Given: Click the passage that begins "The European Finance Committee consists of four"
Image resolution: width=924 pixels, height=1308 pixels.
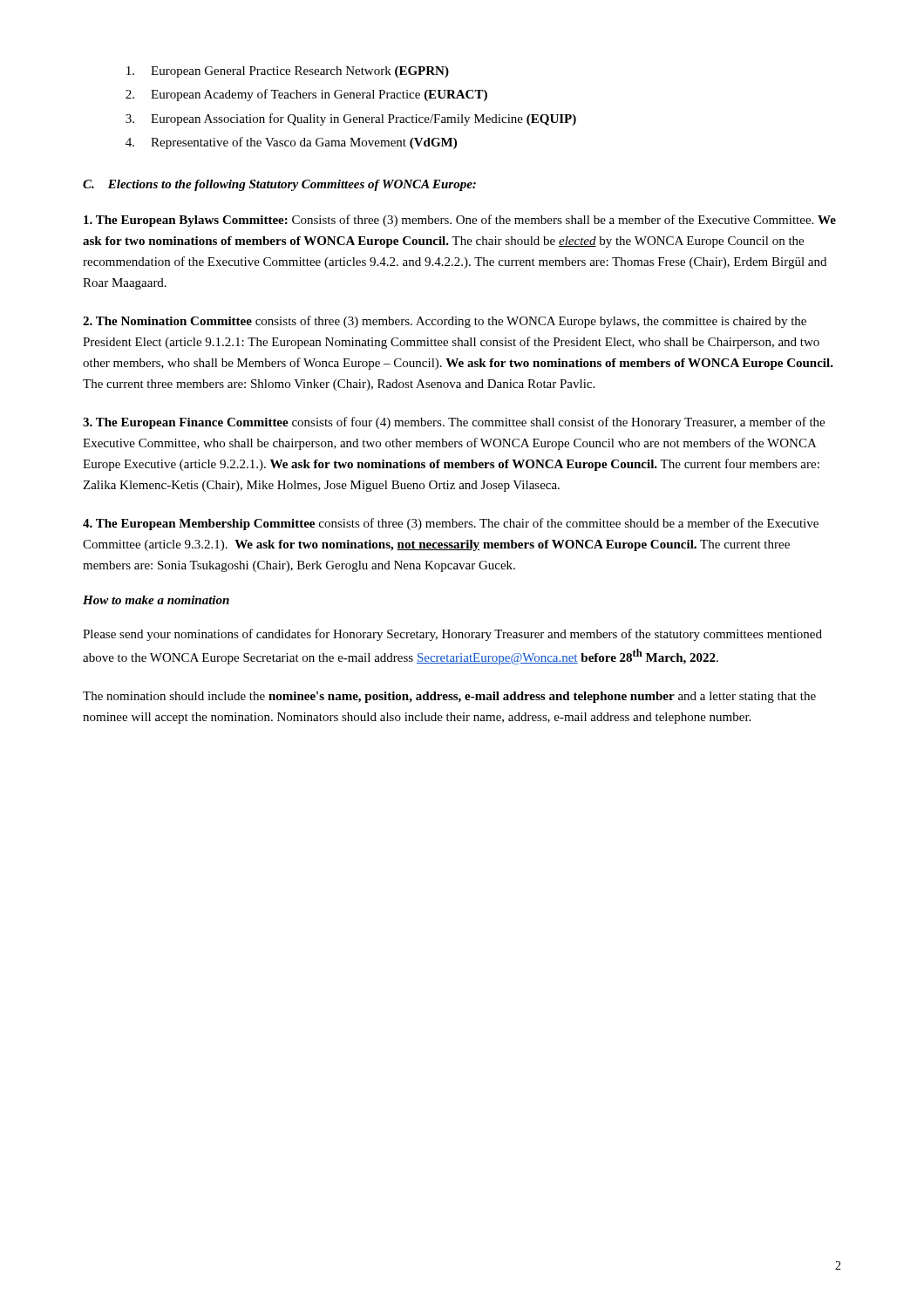Looking at the screenshot, I should coord(454,453).
